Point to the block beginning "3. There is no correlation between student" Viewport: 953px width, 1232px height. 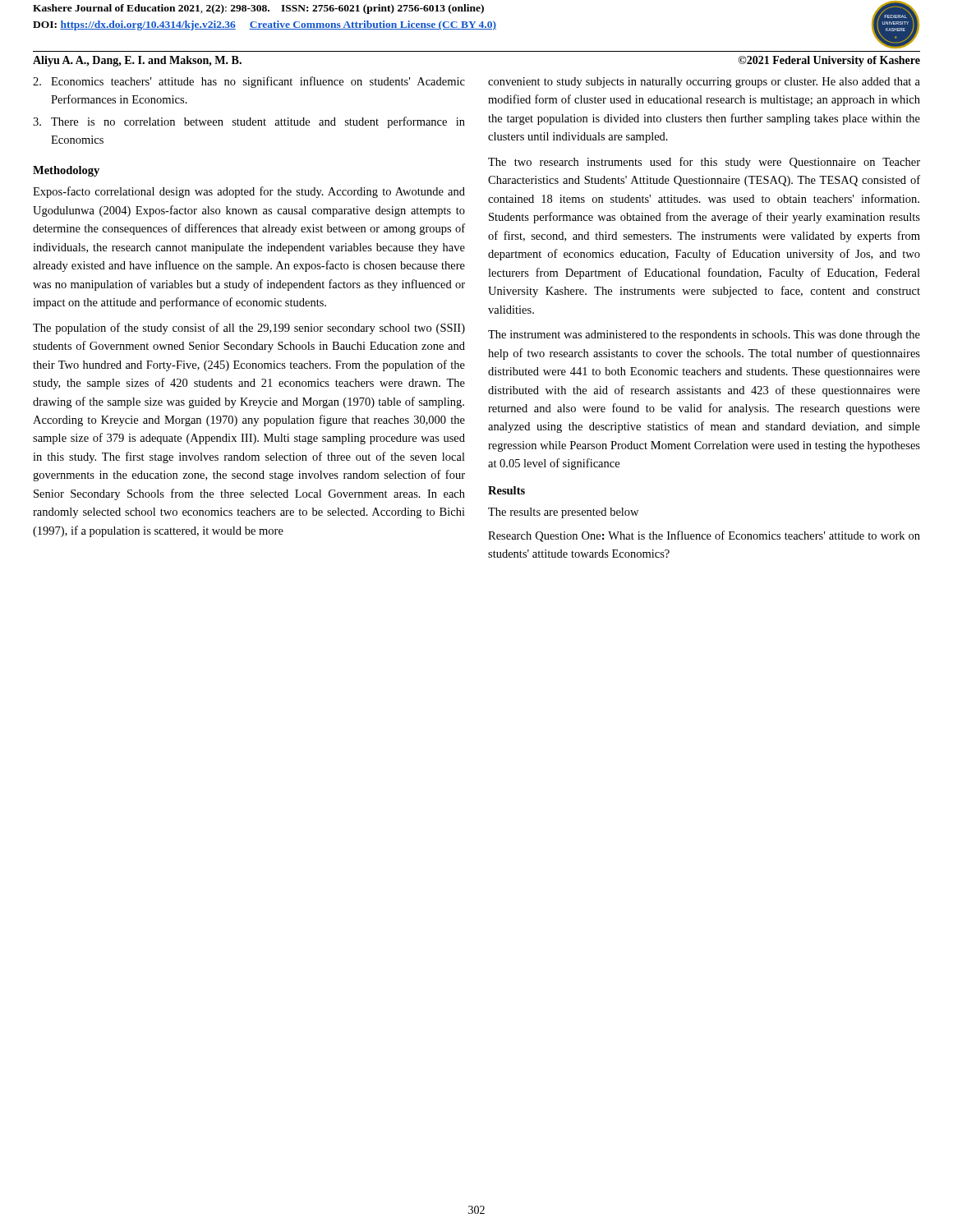point(249,131)
